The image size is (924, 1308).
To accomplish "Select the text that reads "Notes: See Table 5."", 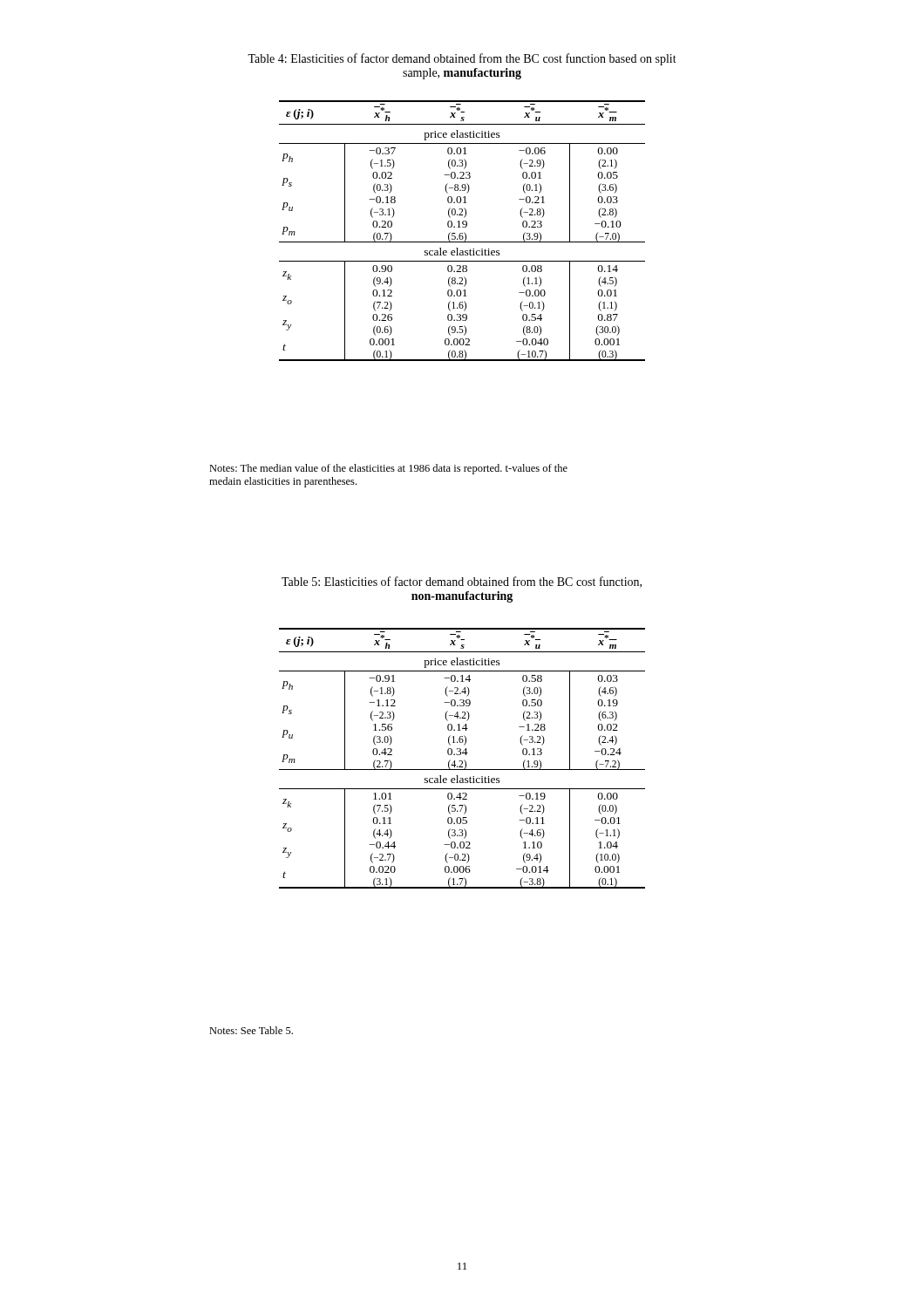I will [x=251, y=1030].
